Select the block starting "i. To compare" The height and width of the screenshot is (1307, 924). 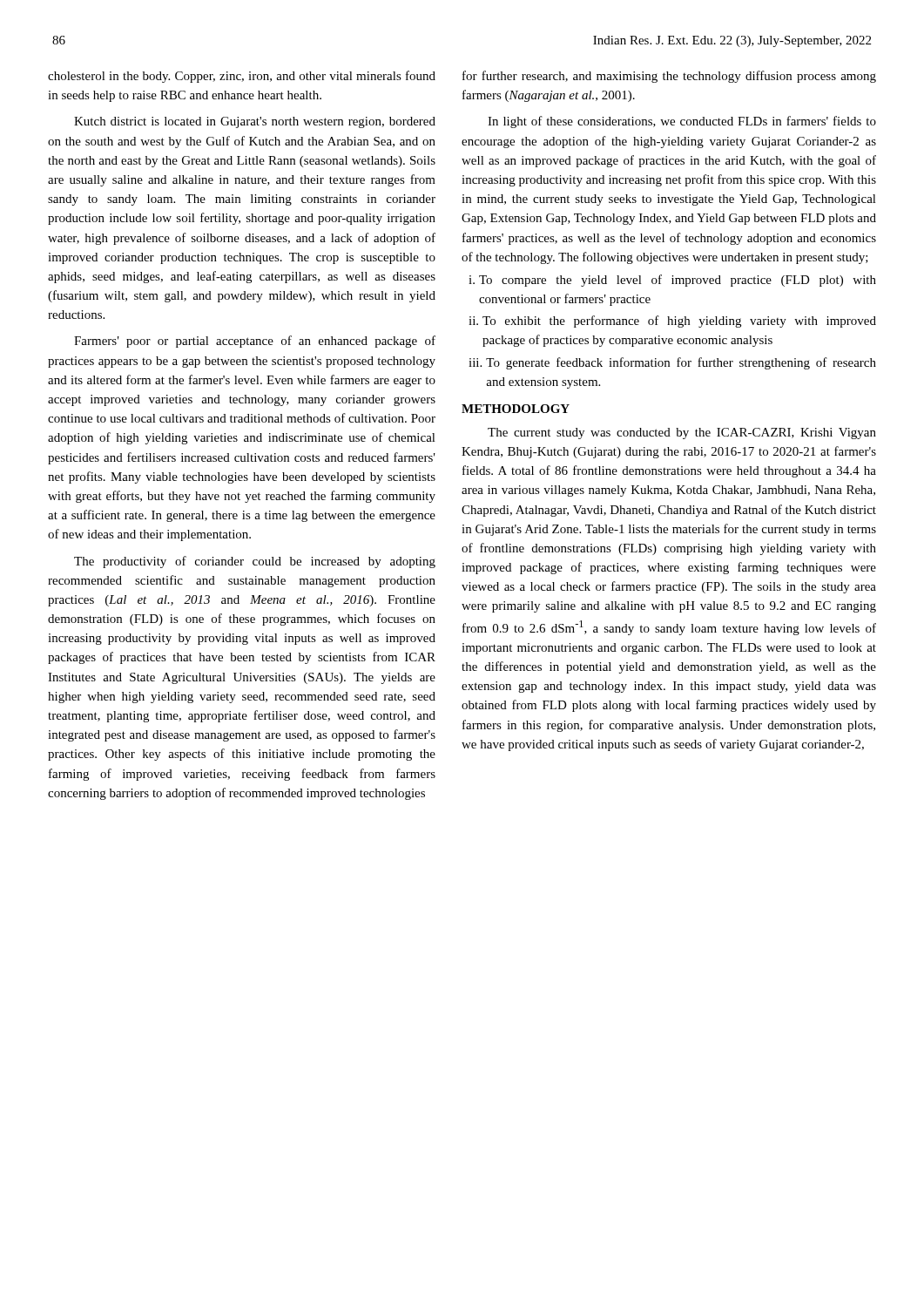point(672,289)
